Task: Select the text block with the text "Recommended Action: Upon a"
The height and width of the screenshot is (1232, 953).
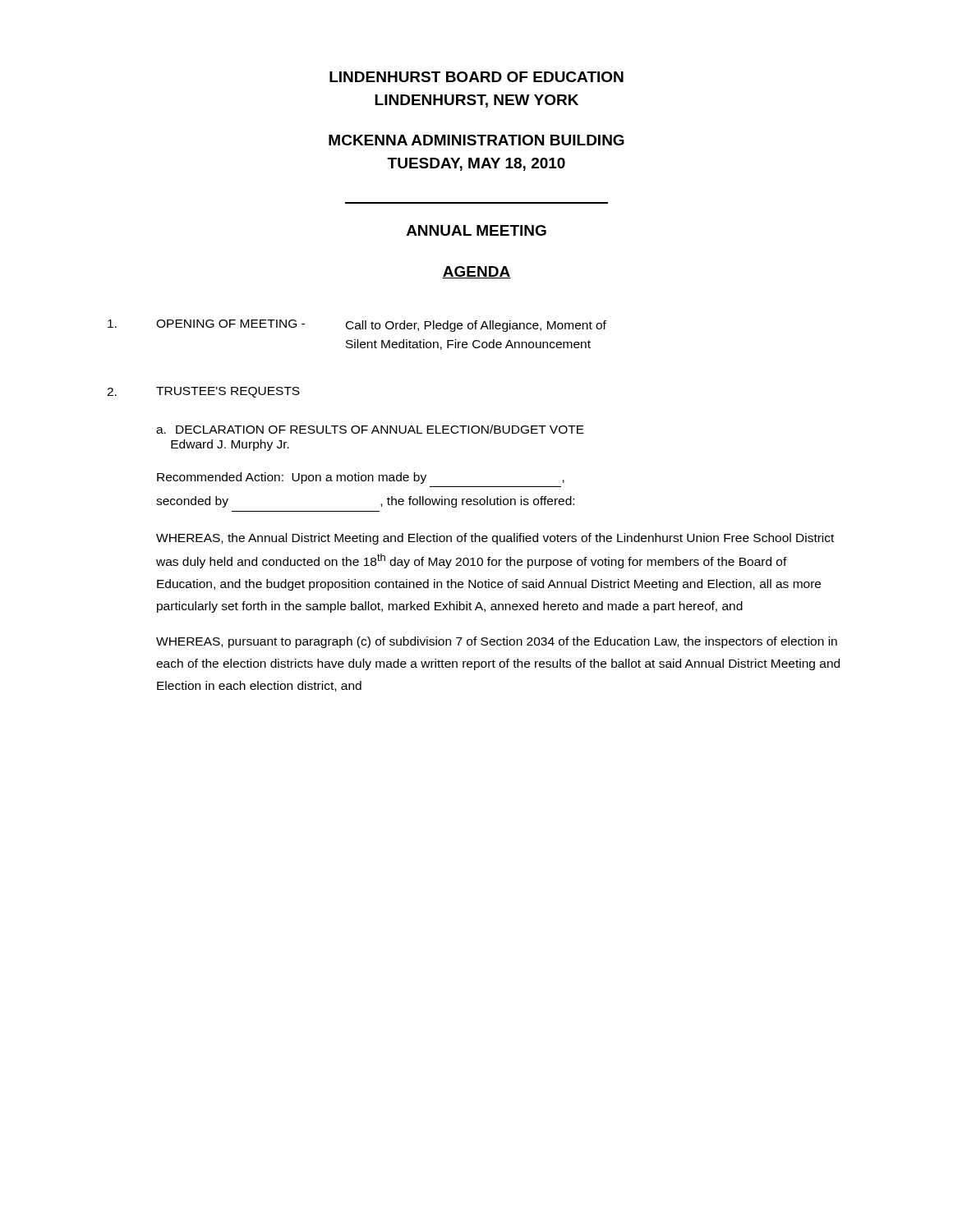Action: tap(366, 490)
